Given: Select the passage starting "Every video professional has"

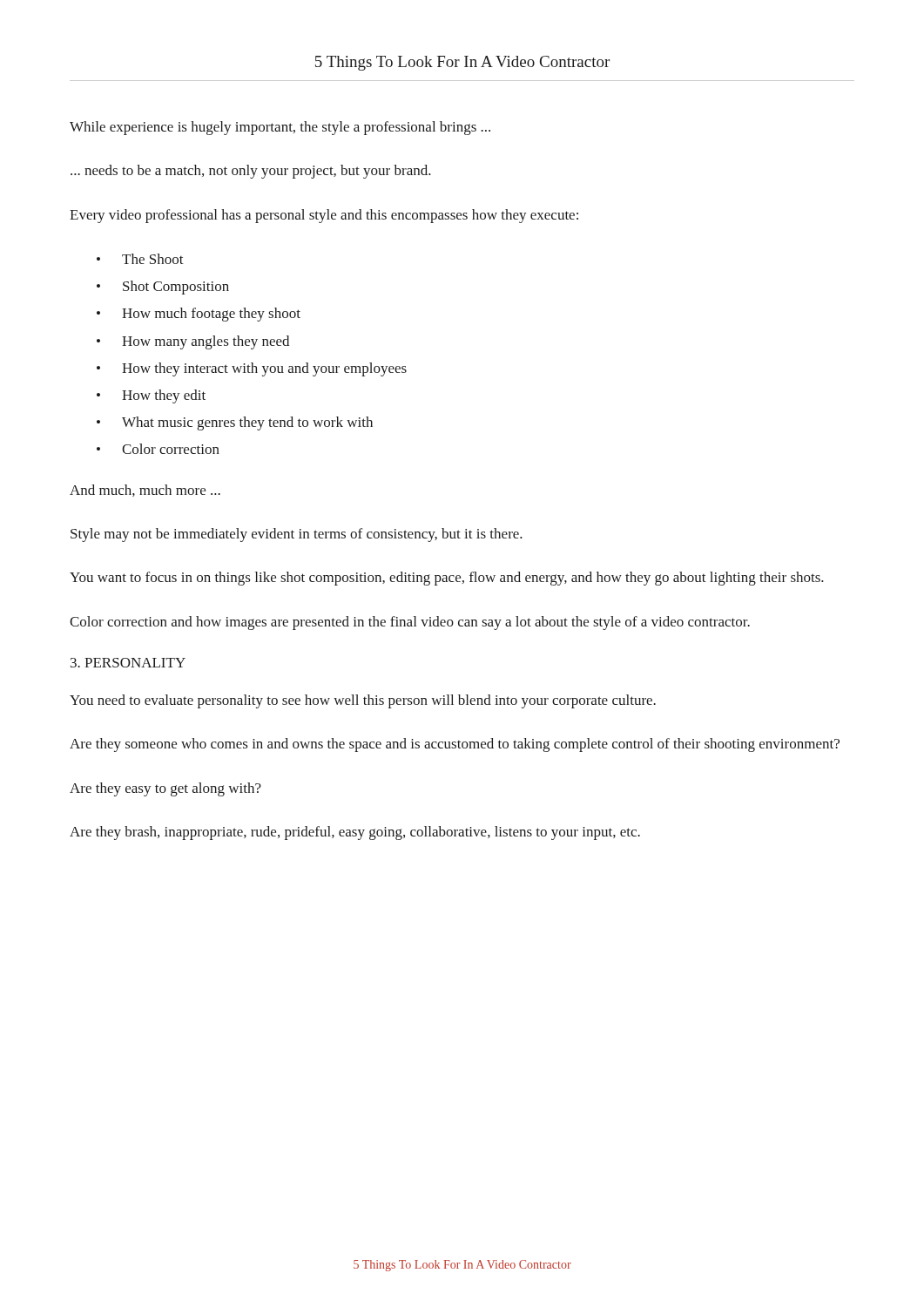Looking at the screenshot, I should 462,215.
